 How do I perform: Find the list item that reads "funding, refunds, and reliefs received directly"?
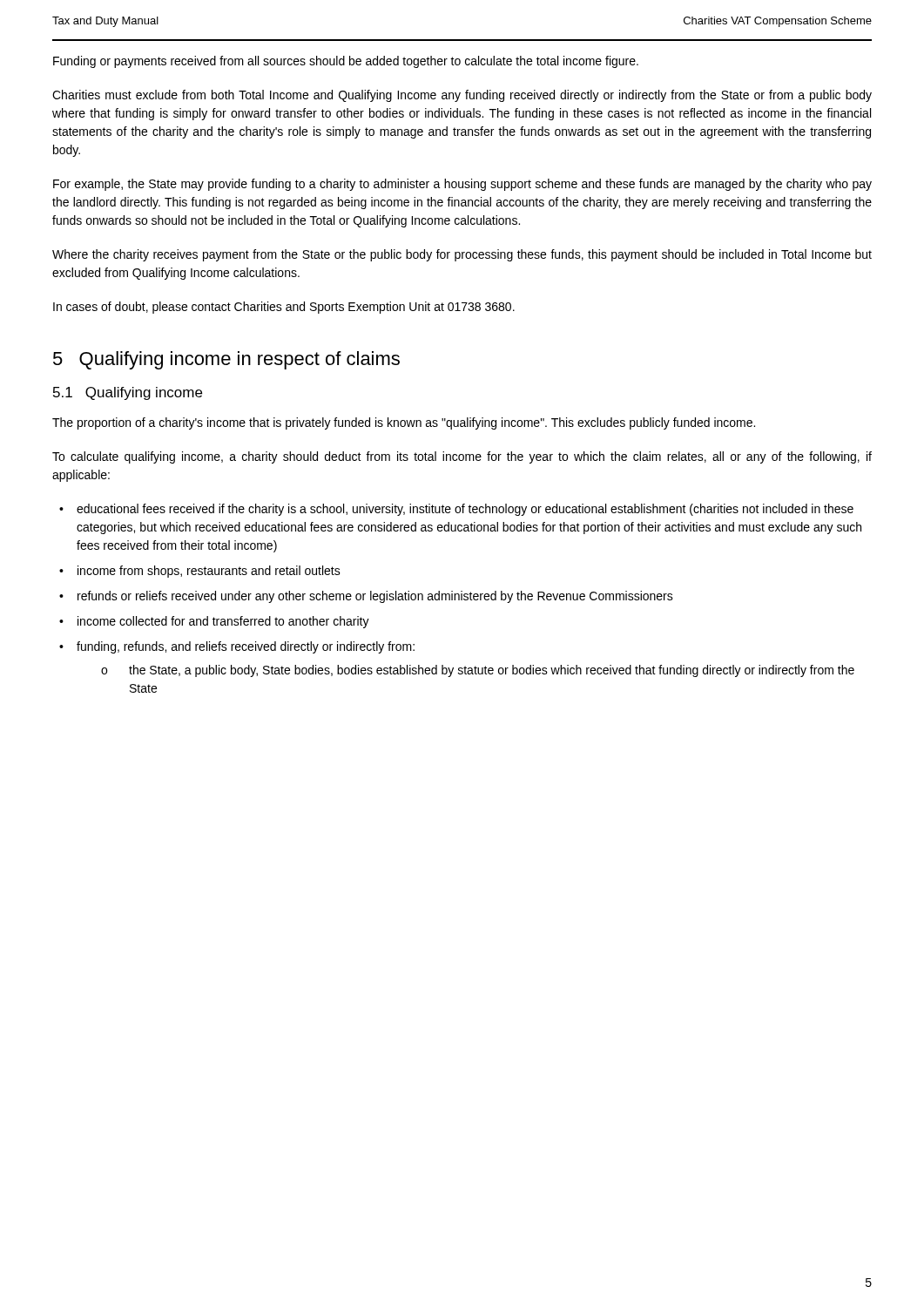click(474, 669)
